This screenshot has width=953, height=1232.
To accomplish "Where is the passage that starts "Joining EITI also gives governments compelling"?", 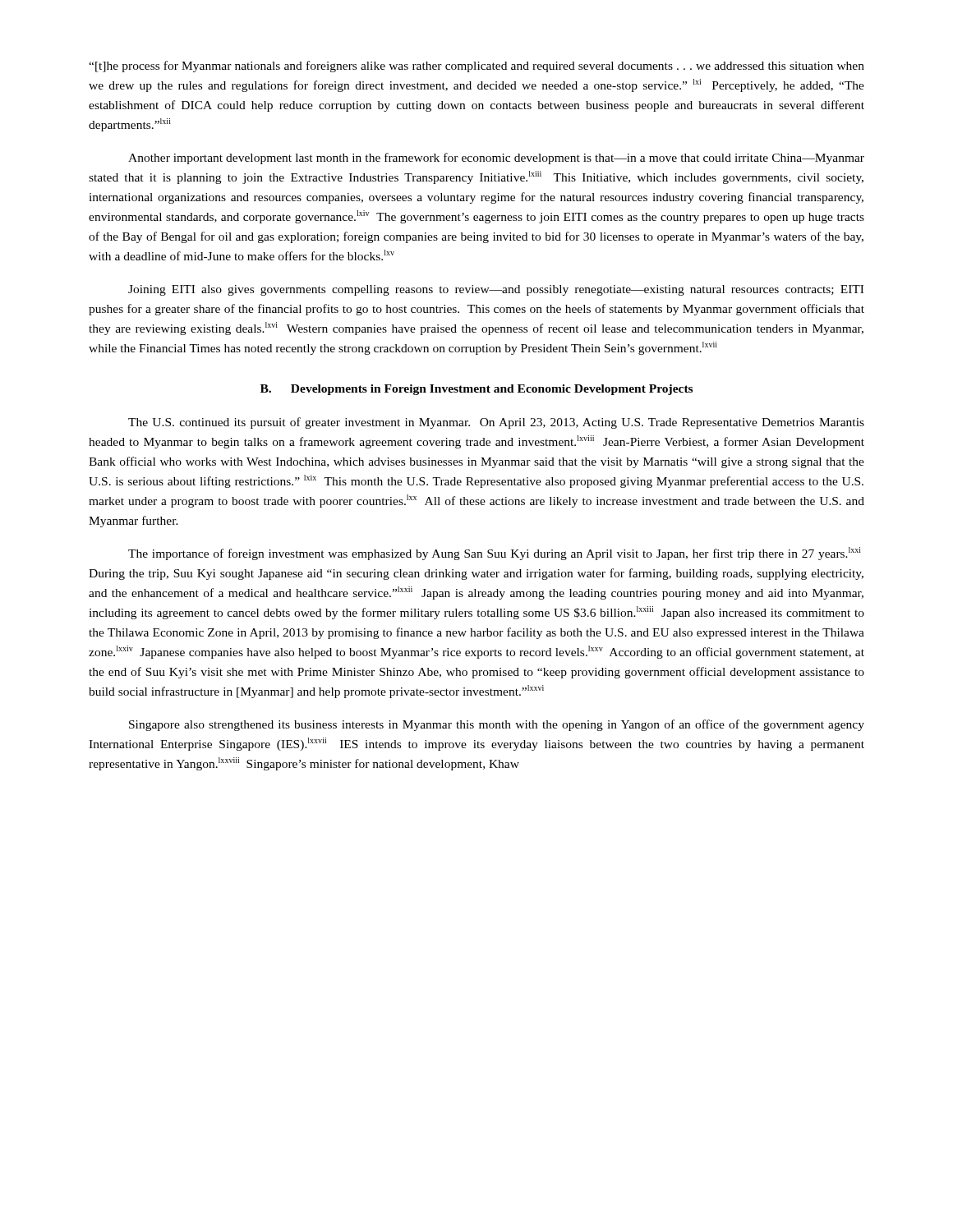I will pyautogui.click(x=476, y=318).
